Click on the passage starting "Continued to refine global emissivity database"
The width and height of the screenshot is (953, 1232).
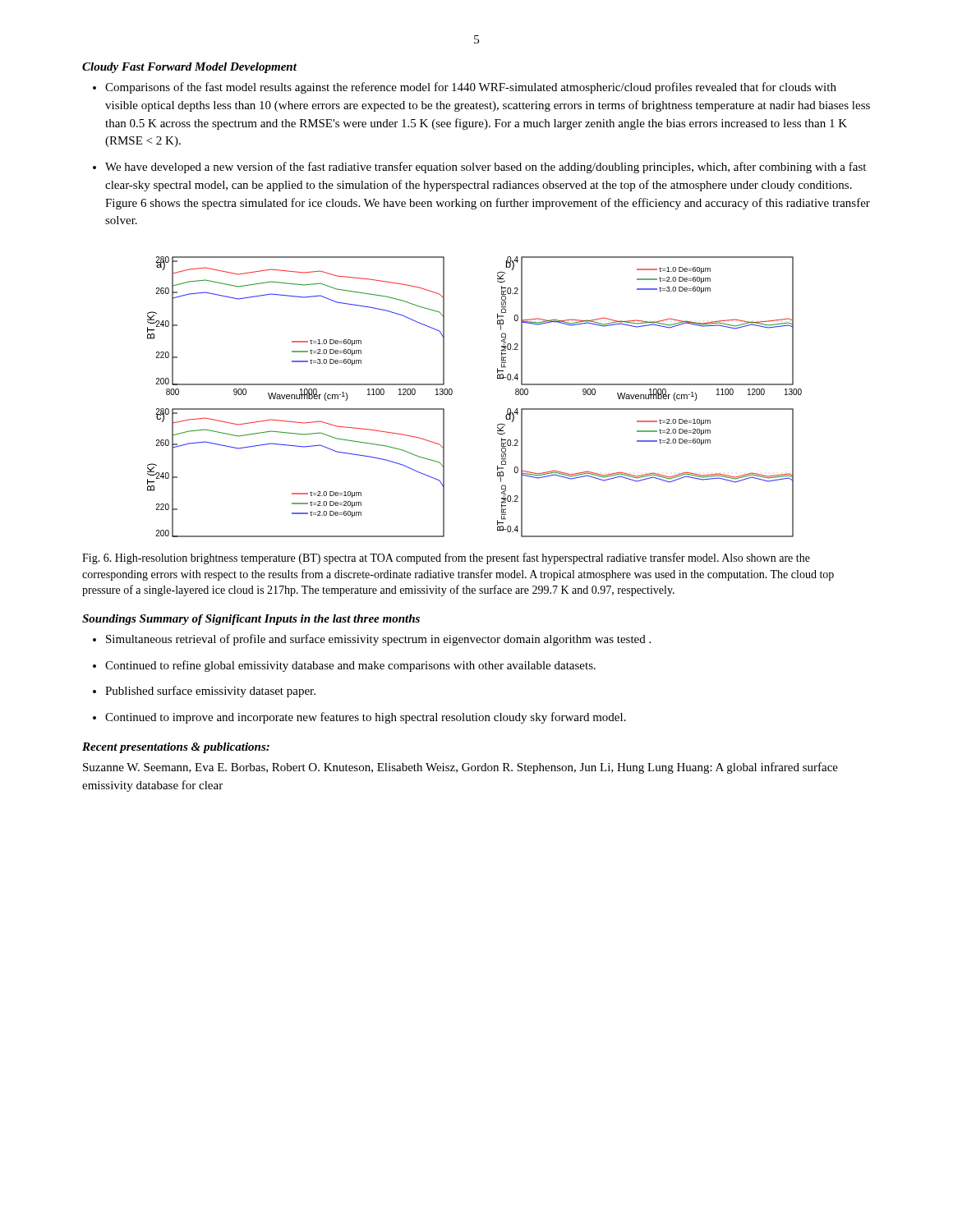click(476, 666)
